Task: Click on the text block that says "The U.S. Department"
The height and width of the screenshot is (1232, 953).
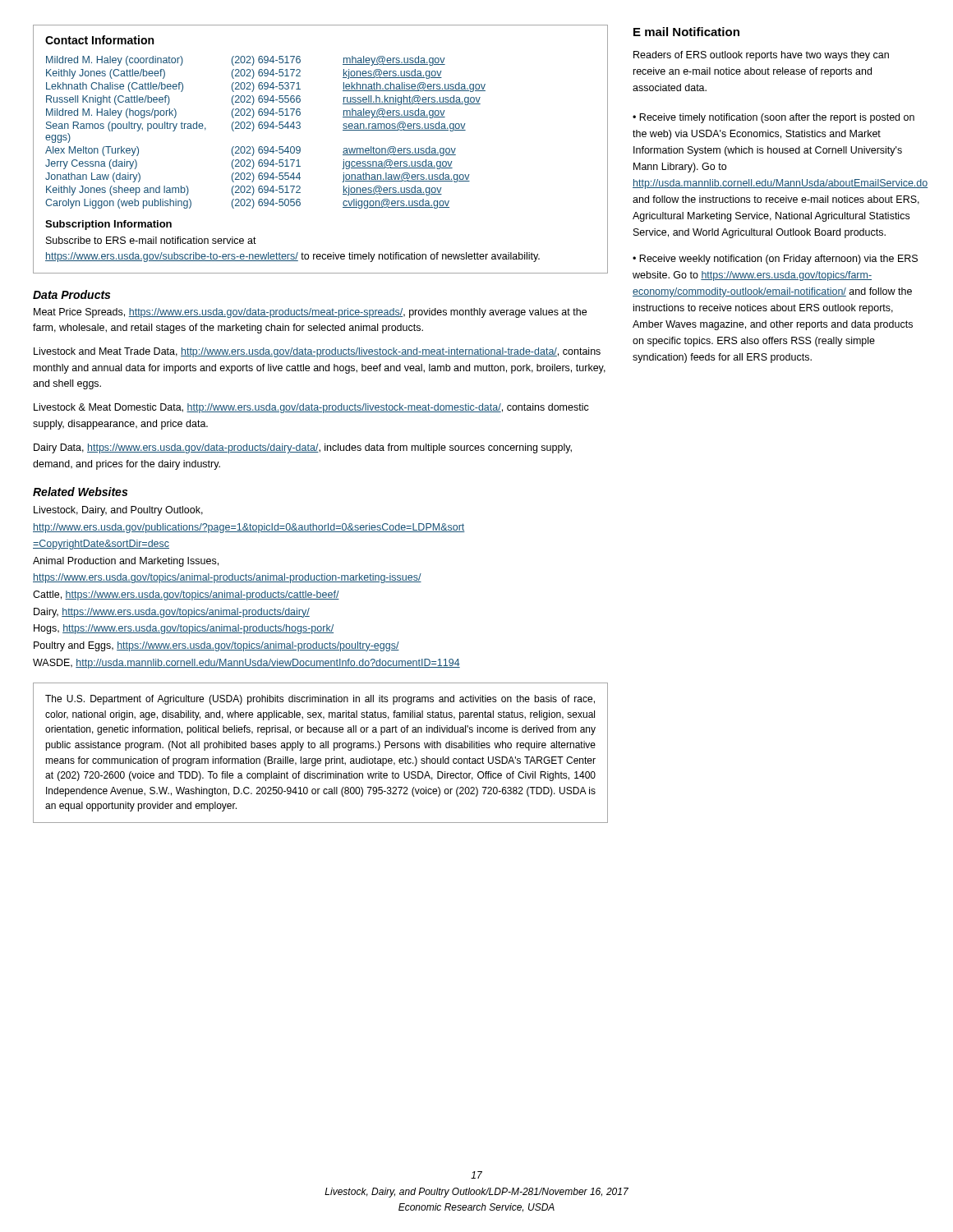Action: (x=320, y=753)
